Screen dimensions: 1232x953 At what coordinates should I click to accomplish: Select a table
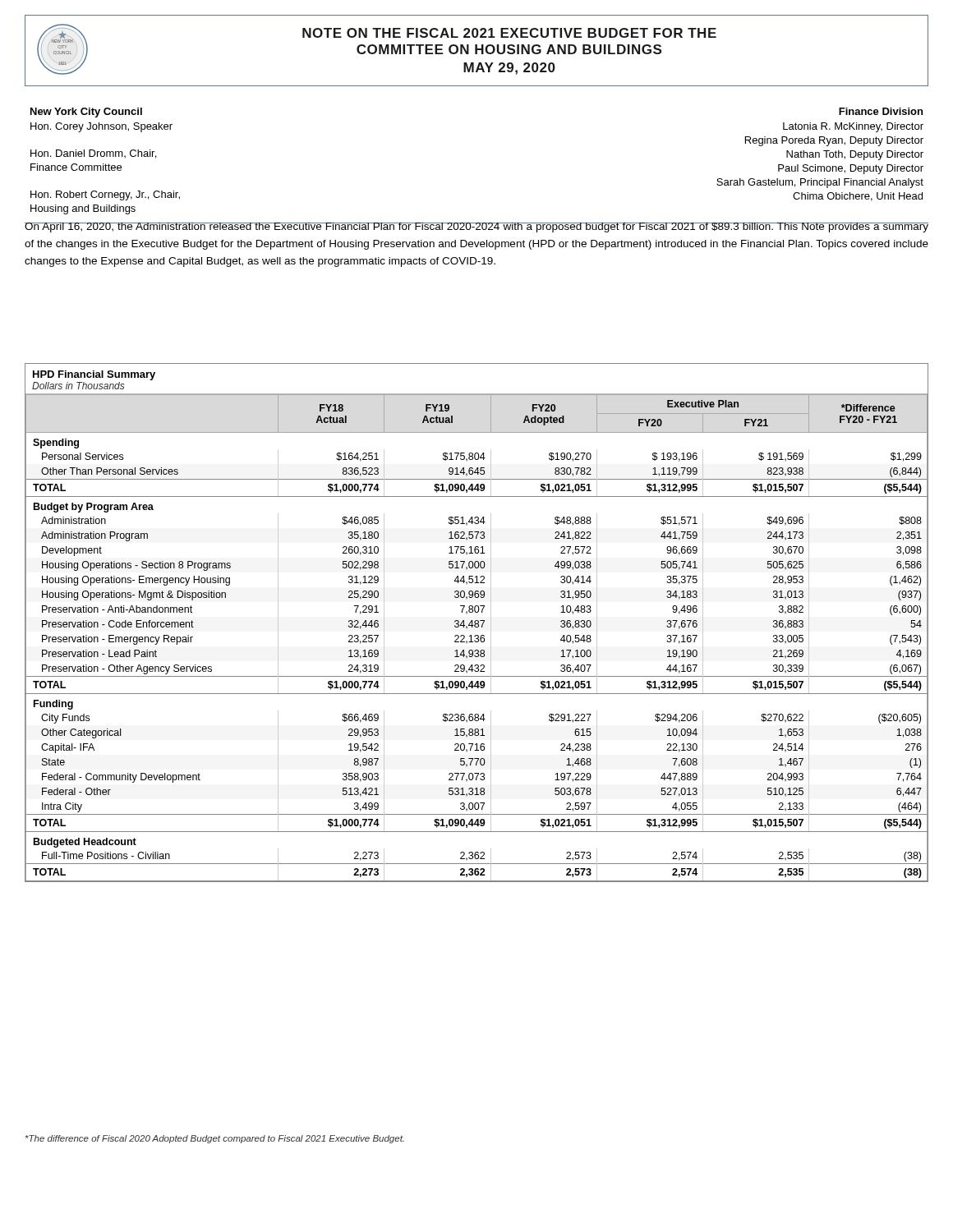[476, 623]
